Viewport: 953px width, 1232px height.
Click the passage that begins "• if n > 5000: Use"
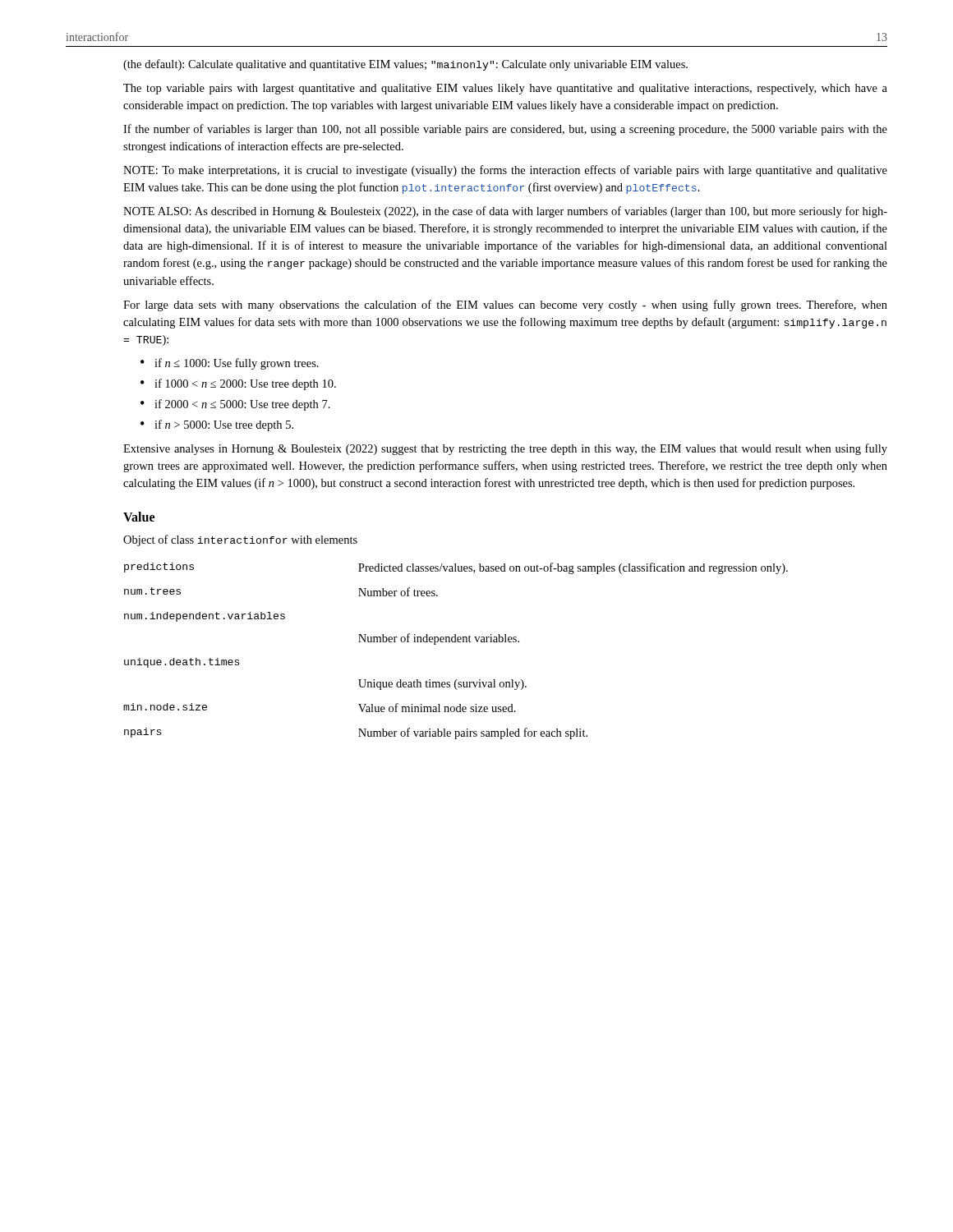pos(217,425)
